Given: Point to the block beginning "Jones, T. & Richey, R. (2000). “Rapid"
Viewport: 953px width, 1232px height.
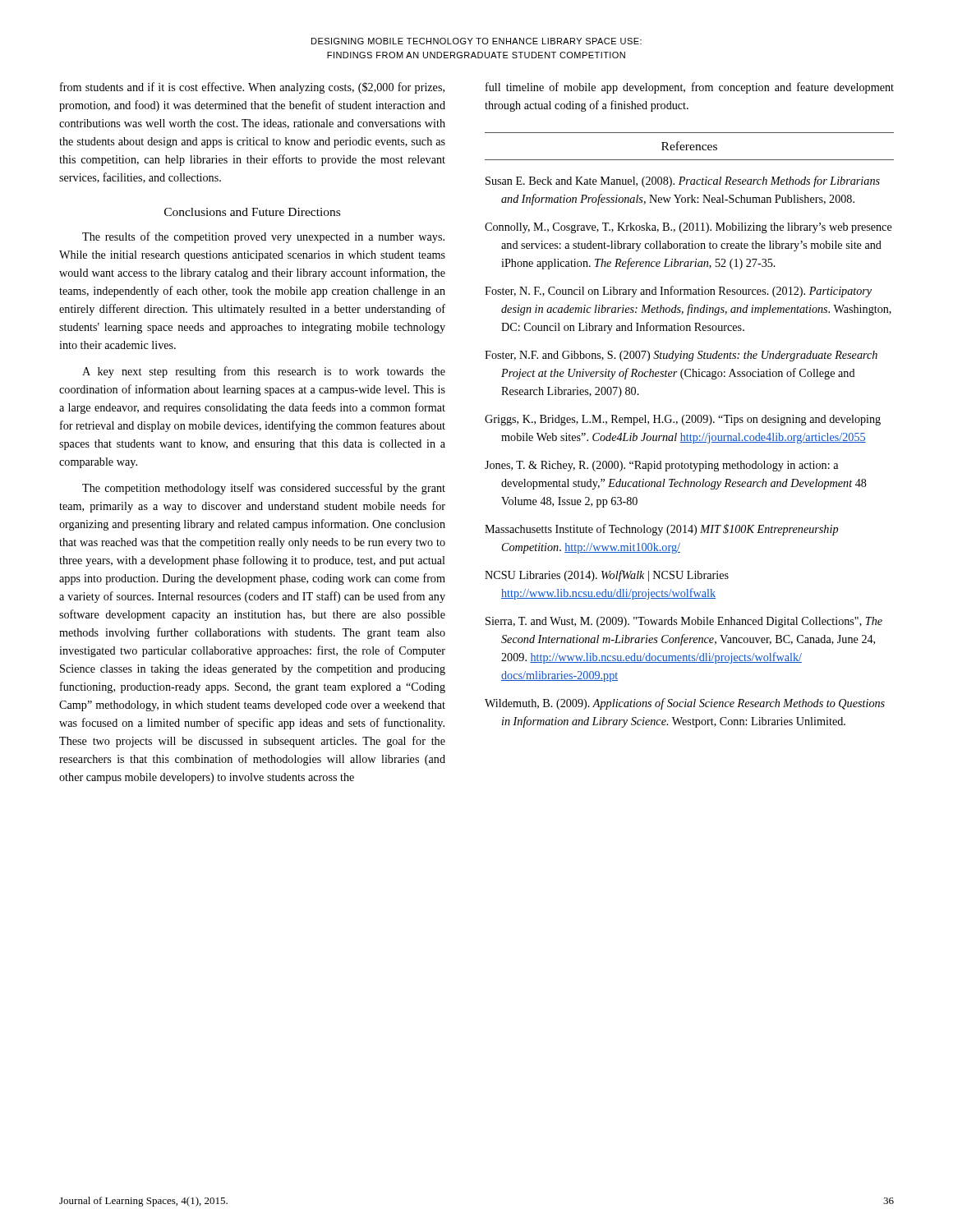Looking at the screenshot, I should point(676,483).
